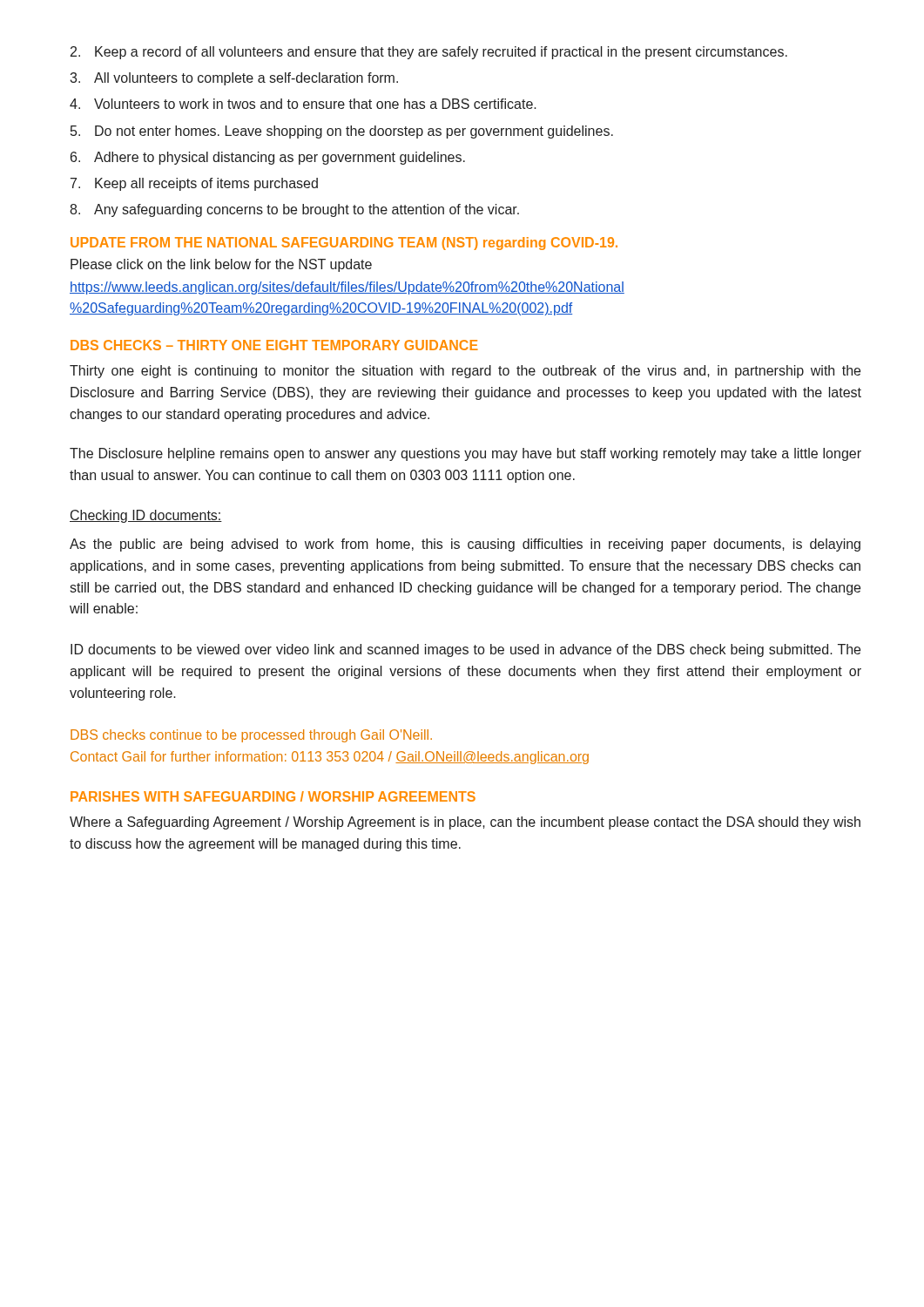Where is the passage that starts "5. Do not enter homes. Leave shopping on"?
The width and height of the screenshot is (924, 1307).
point(342,131)
